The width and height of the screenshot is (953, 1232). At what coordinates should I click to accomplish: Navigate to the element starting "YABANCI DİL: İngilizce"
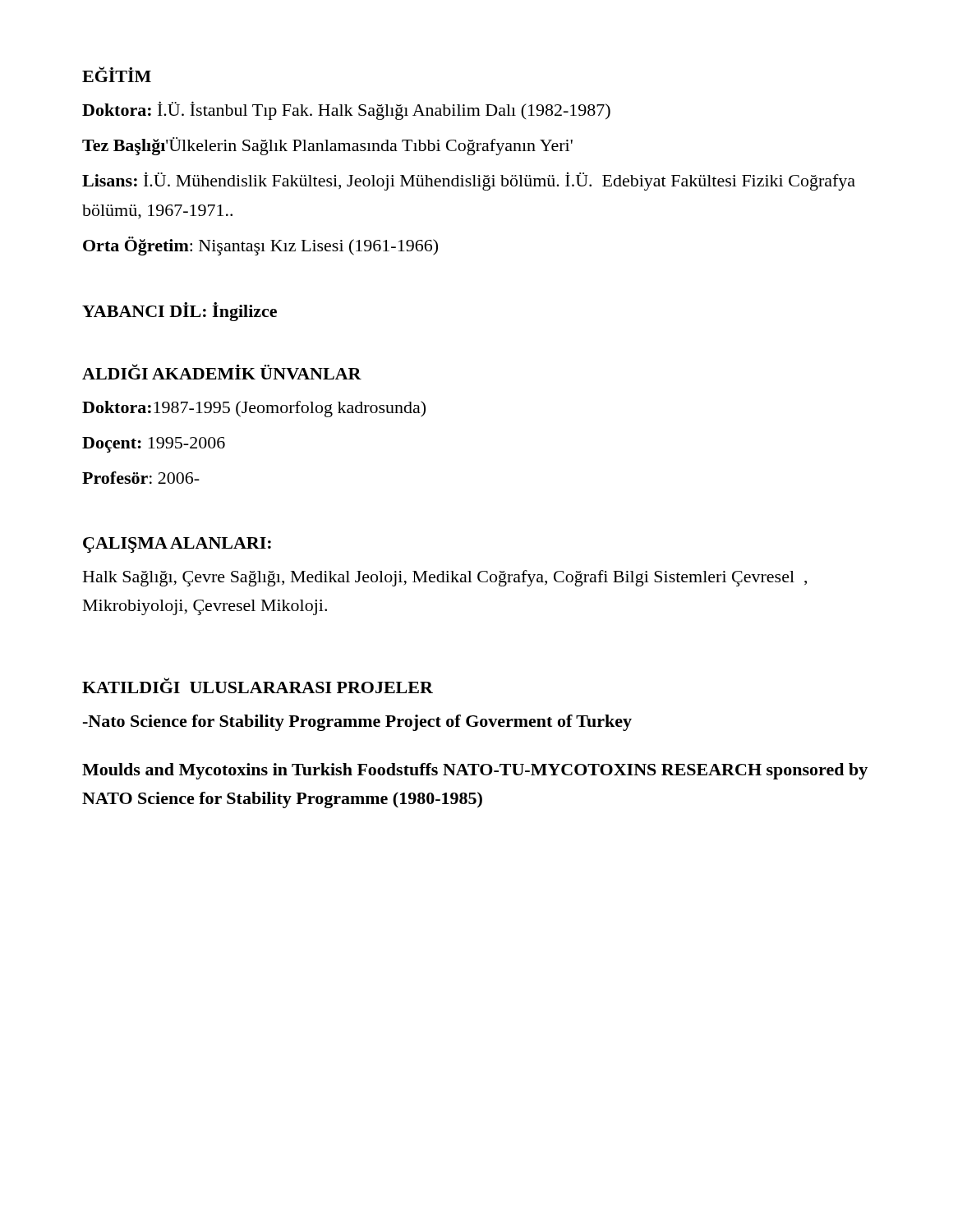click(180, 311)
